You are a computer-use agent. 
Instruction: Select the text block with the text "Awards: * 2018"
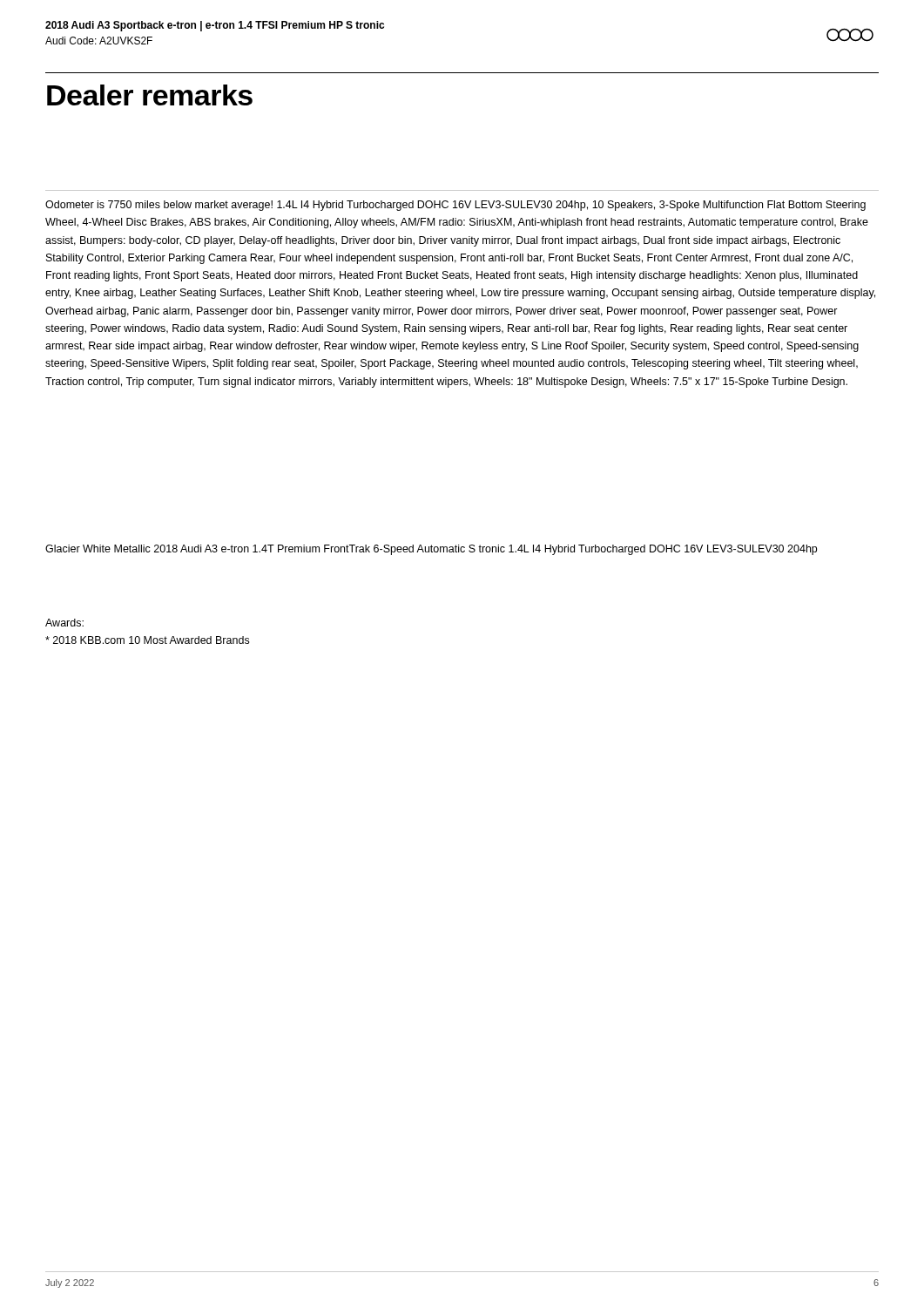(x=147, y=632)
